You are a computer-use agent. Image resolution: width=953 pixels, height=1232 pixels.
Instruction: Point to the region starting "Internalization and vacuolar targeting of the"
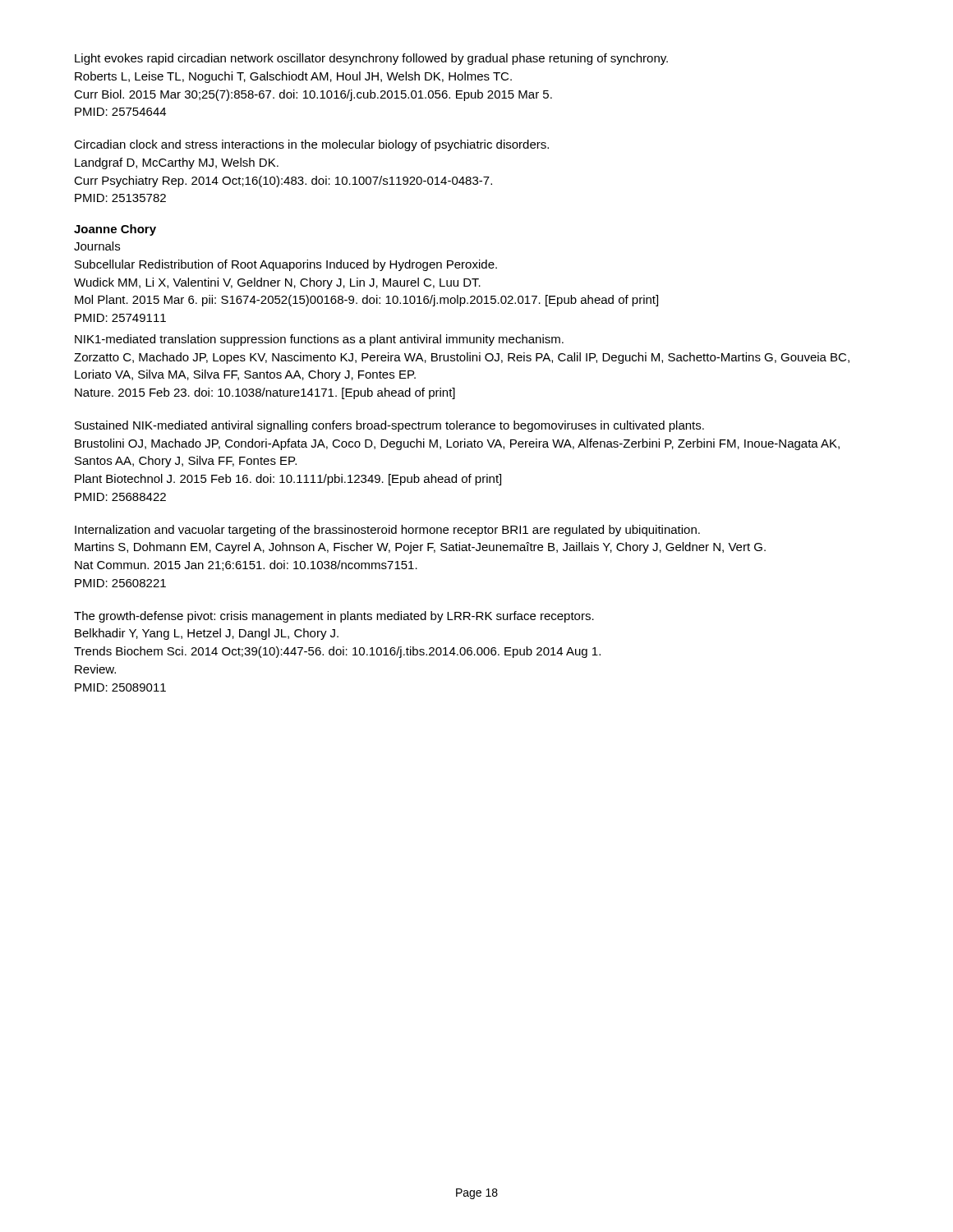point(420,556)
